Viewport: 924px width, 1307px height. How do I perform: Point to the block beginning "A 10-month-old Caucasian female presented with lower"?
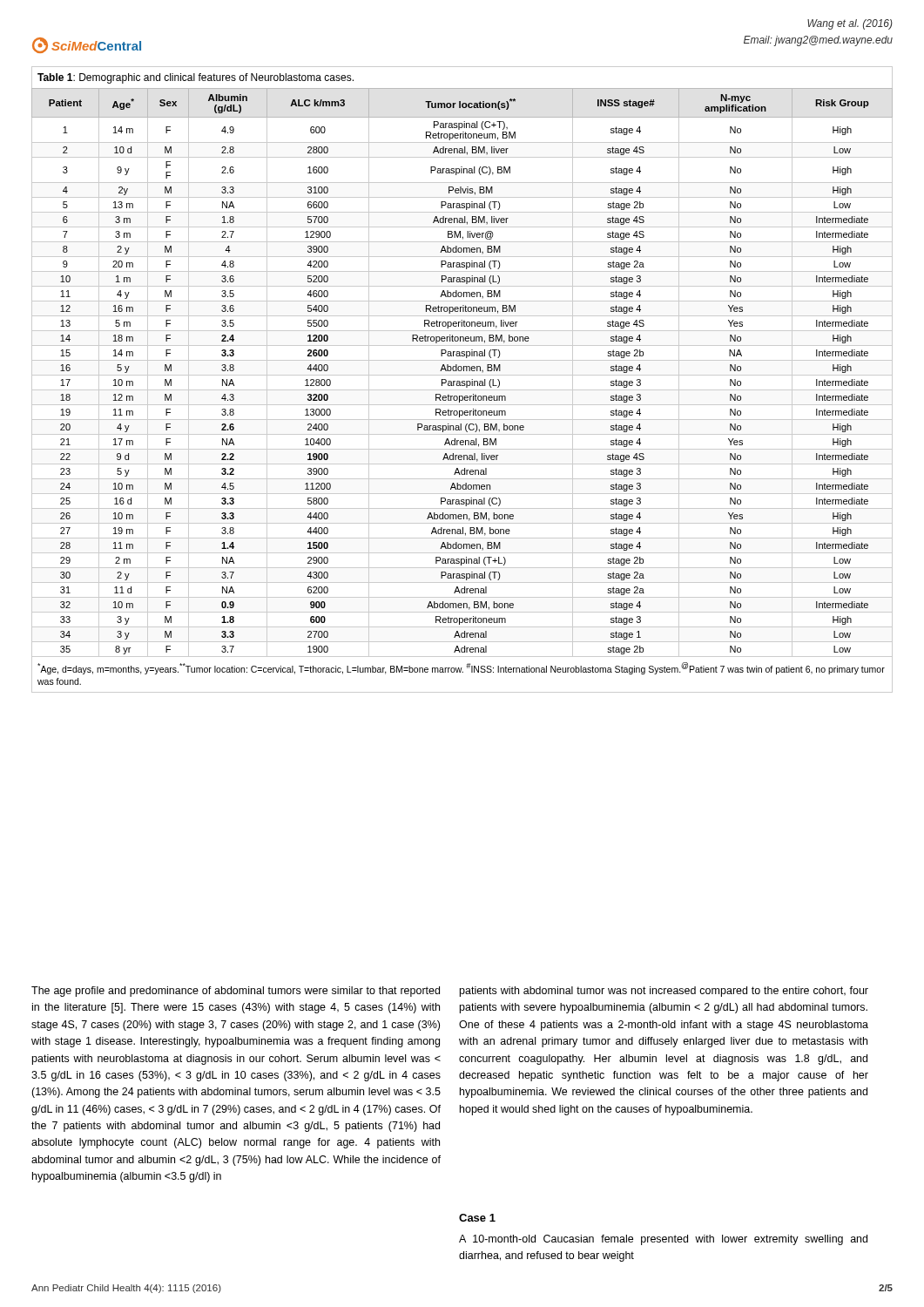664,1247
